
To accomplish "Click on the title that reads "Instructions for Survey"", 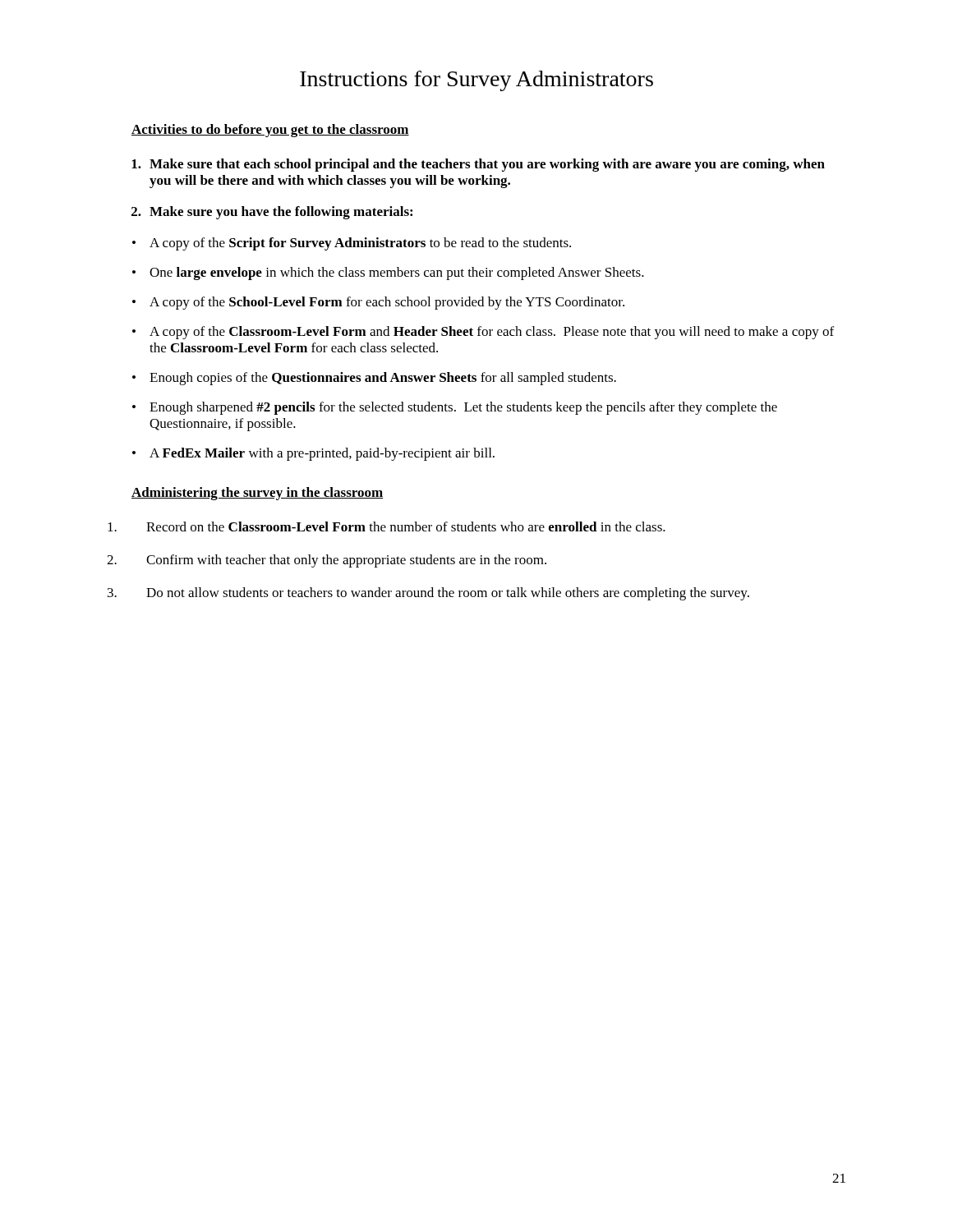I will [x=476, y=79].
